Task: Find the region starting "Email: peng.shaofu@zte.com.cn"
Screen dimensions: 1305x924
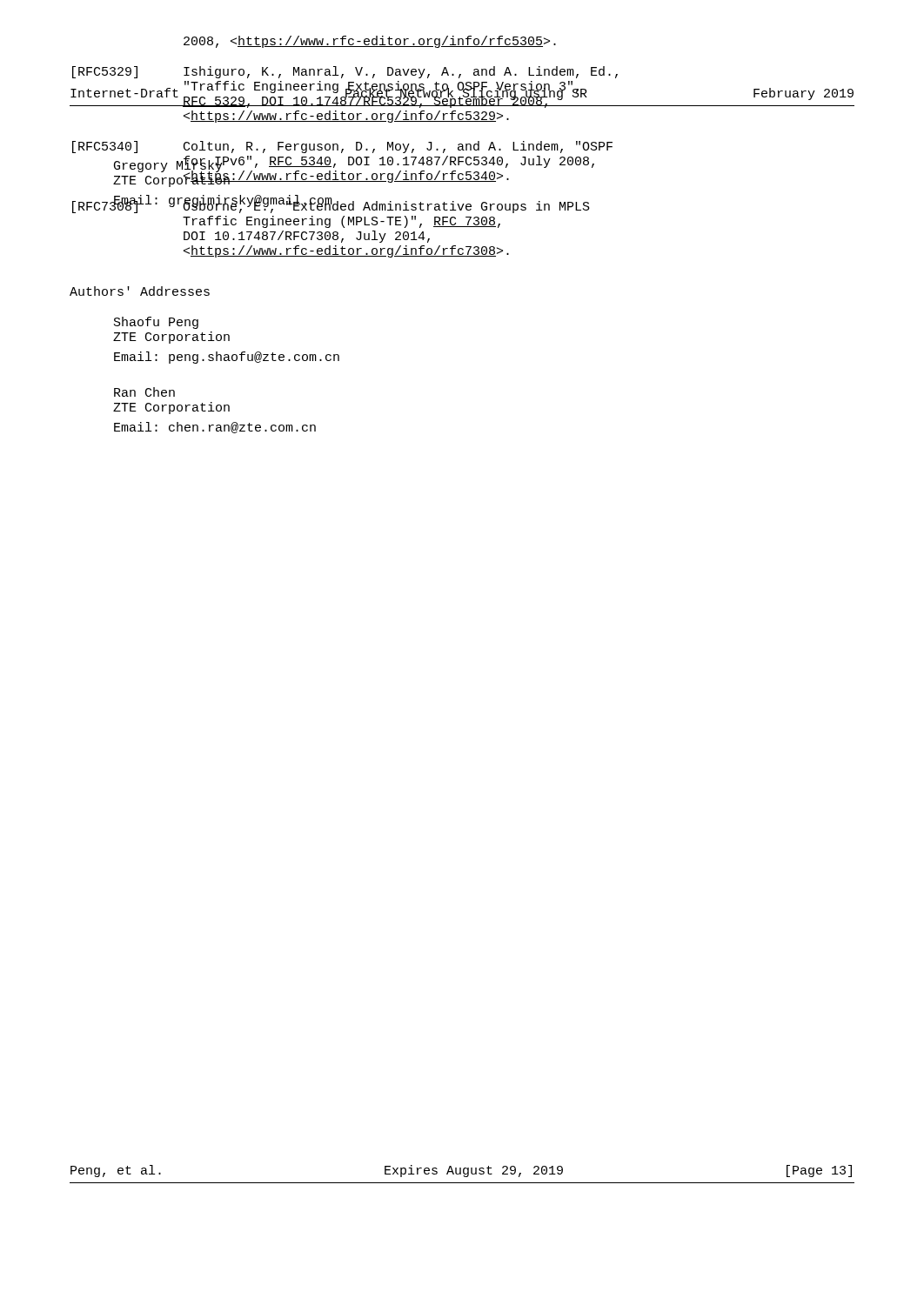Action: coord(227,358)
